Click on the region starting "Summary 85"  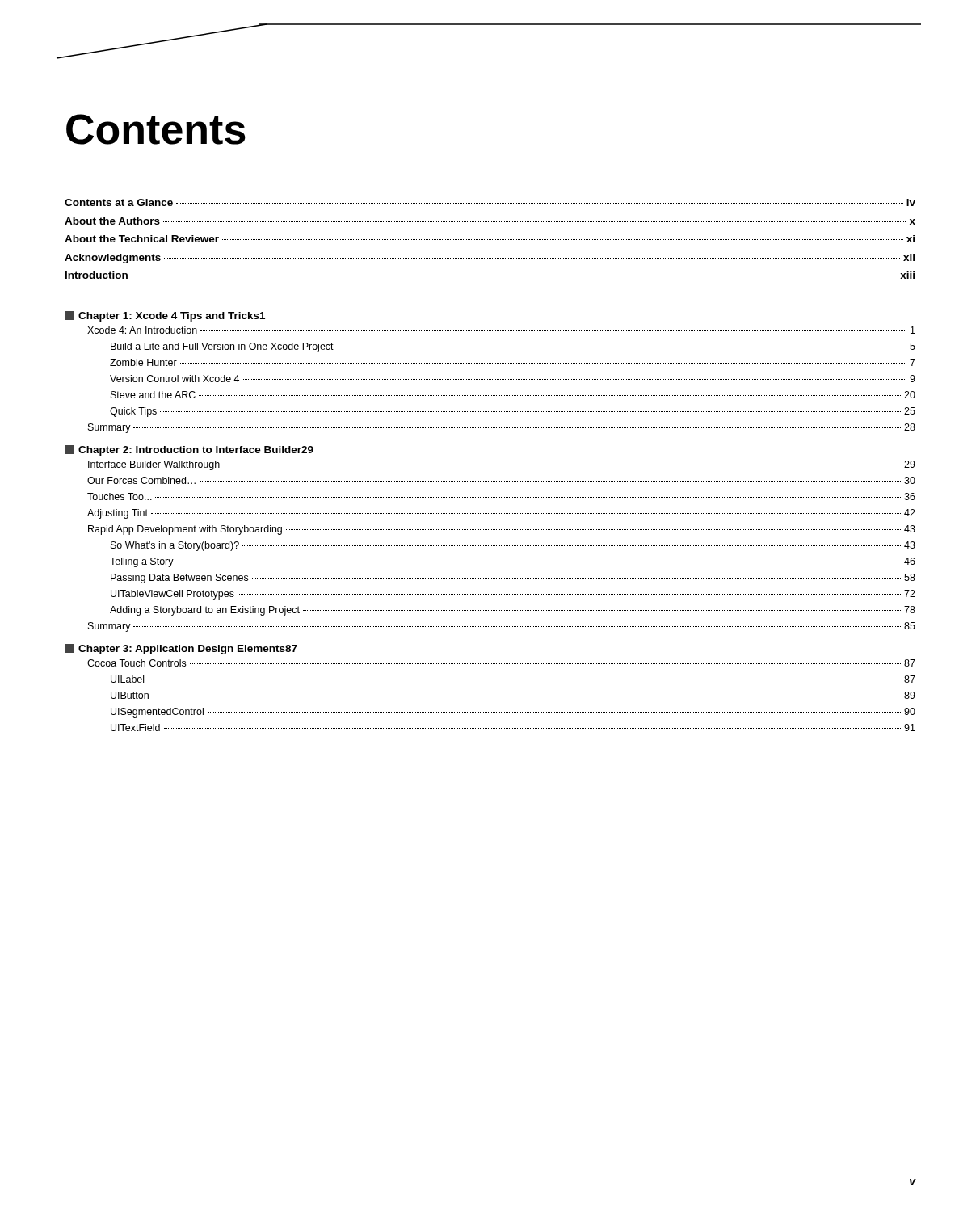pyautogui.click(x=501, y=626)
